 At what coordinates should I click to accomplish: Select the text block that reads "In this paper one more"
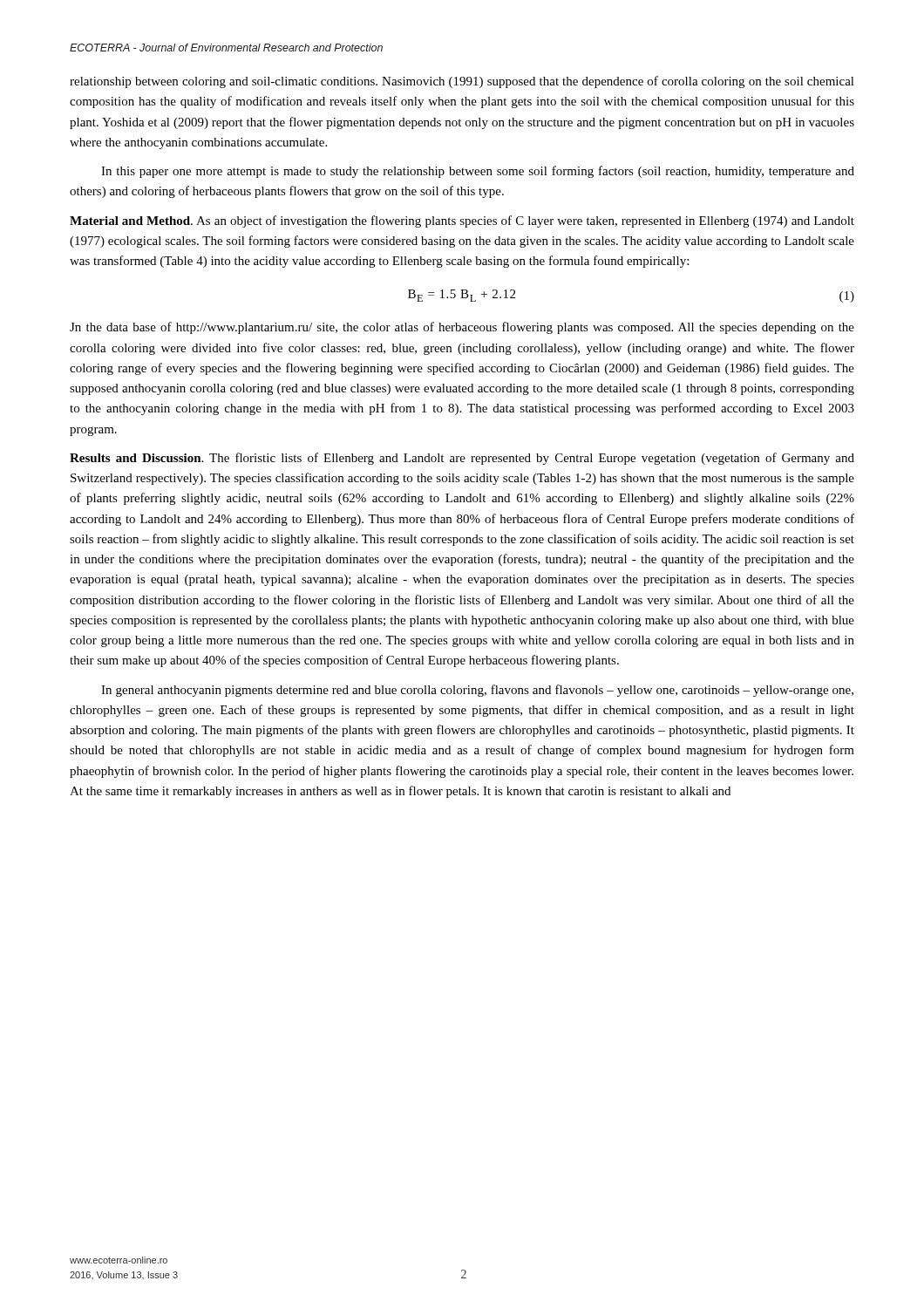click(462, 181)
